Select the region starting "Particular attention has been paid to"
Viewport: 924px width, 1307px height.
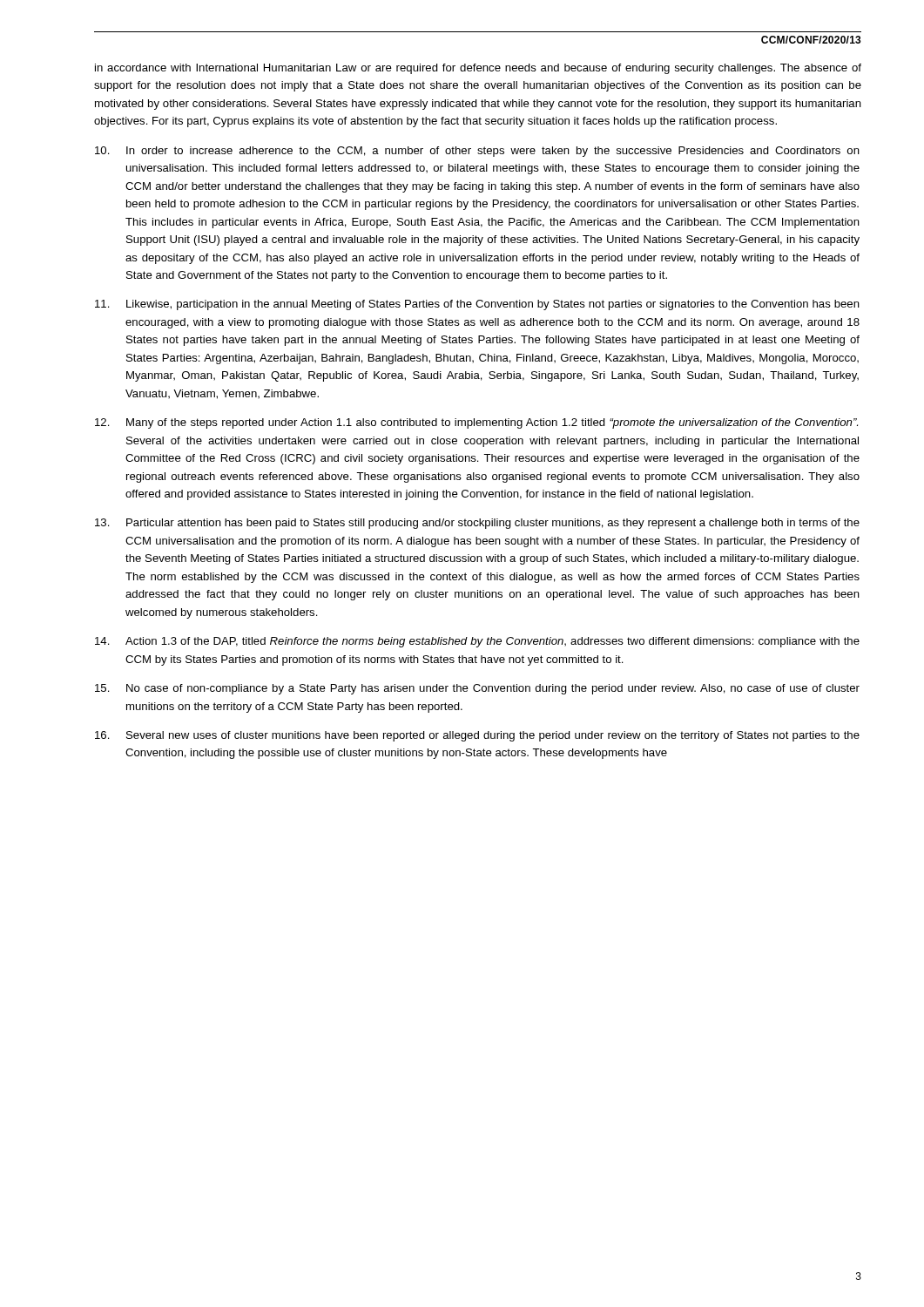click(477, 568)
